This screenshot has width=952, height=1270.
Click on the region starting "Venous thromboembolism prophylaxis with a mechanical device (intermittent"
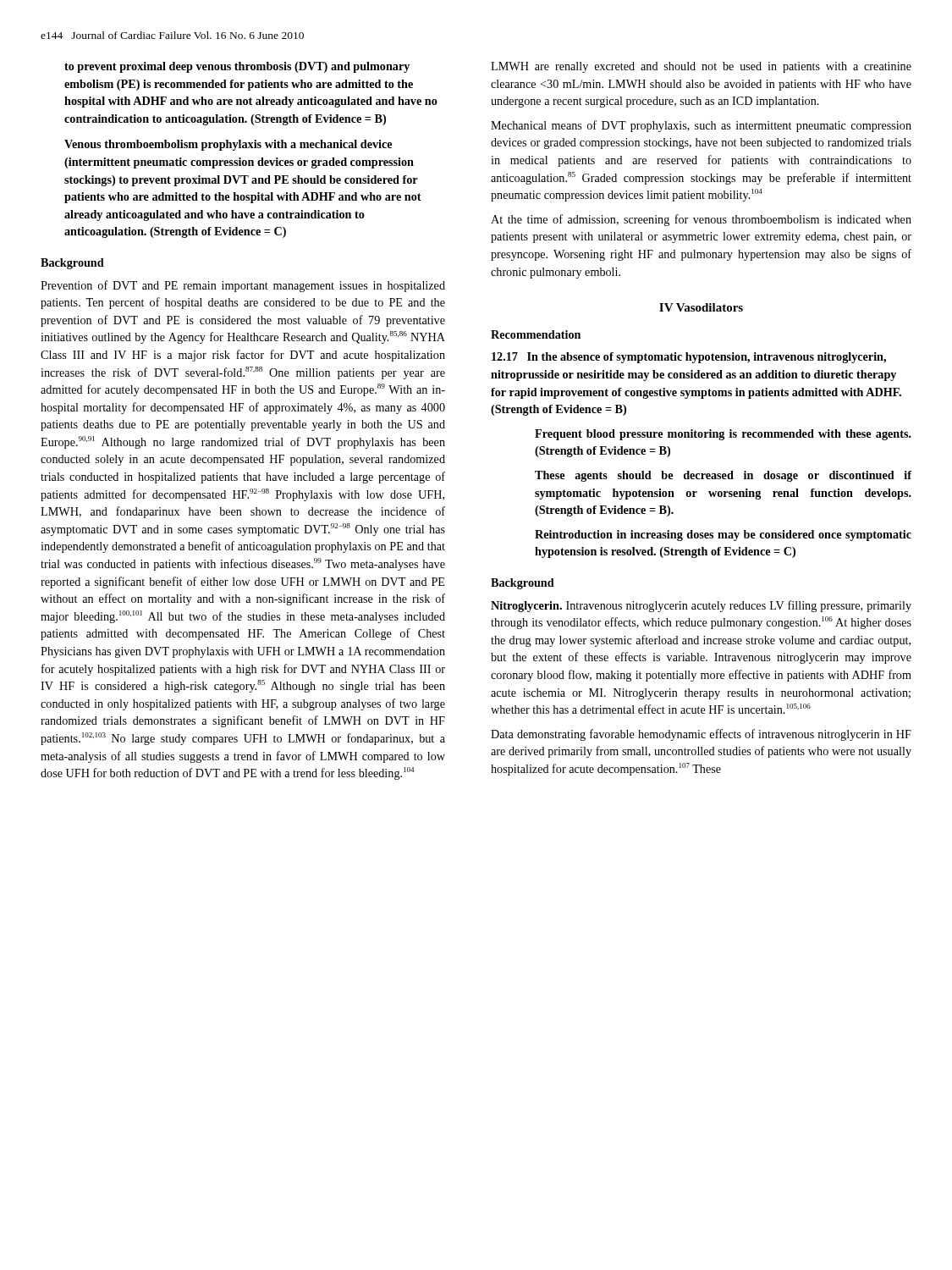click(243, 188)
